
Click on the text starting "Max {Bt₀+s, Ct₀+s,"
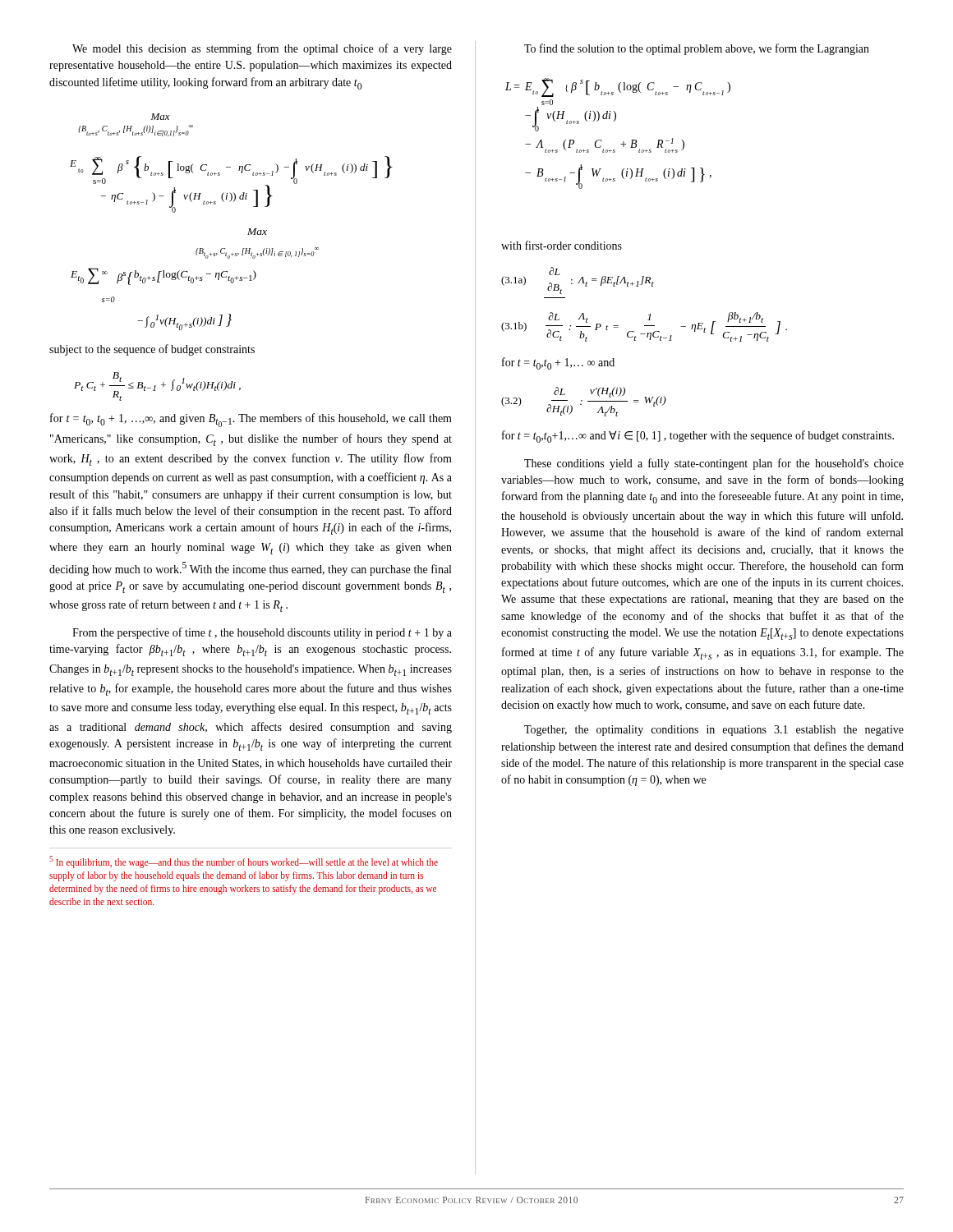[251, 161]
